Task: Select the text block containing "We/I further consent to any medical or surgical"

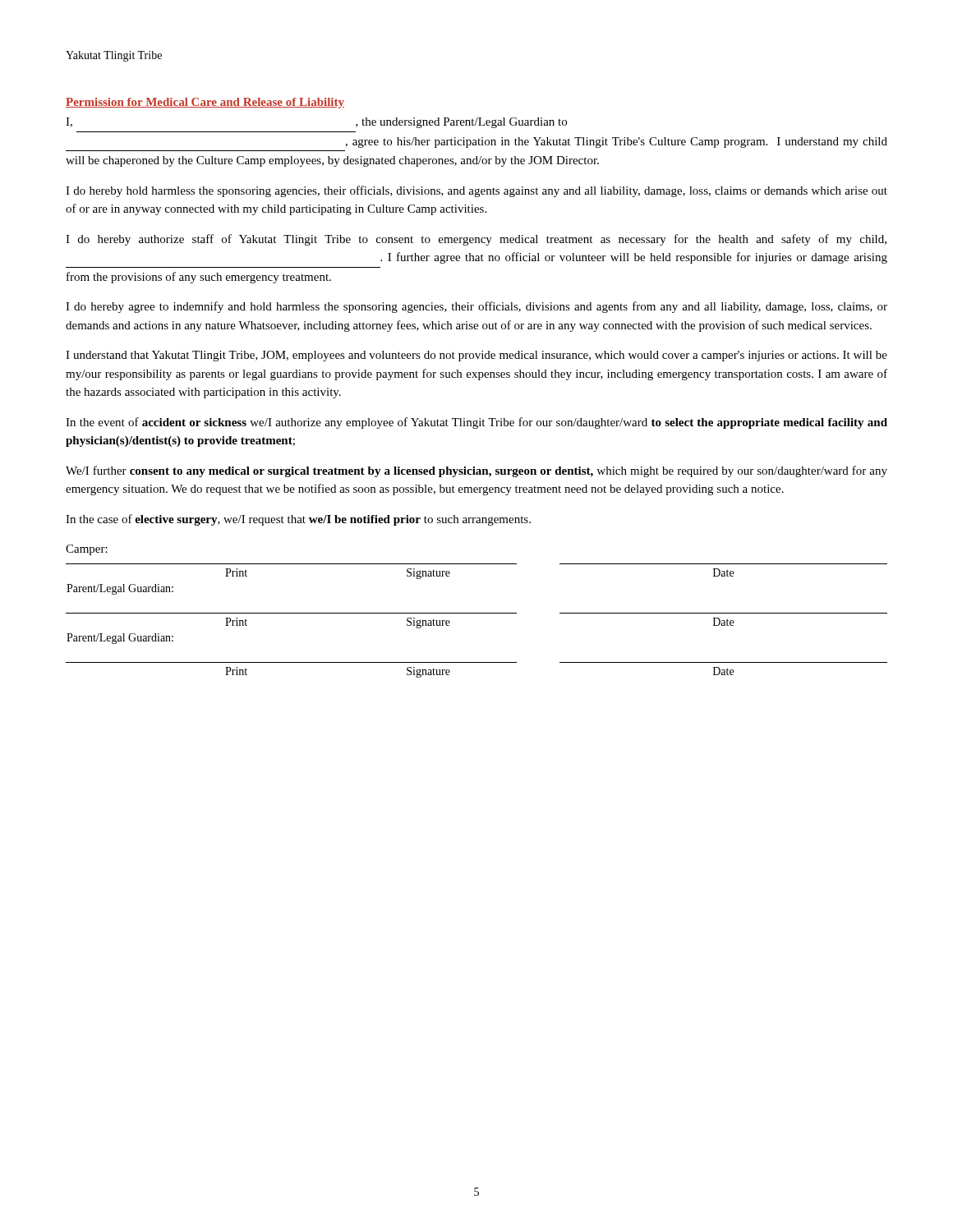Action: click(476, 479)
